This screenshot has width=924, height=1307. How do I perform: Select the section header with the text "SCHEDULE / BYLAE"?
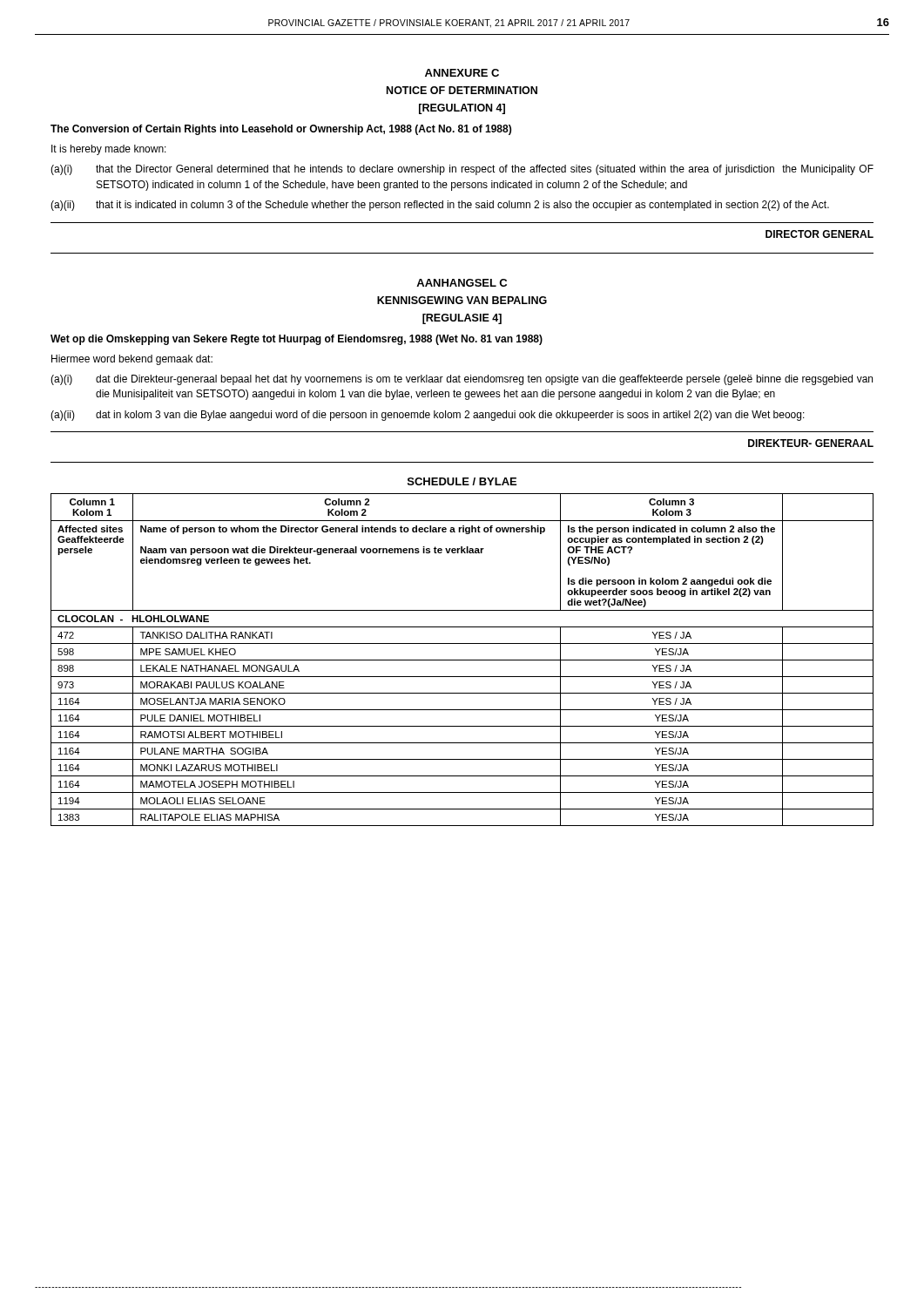[462, 481]
